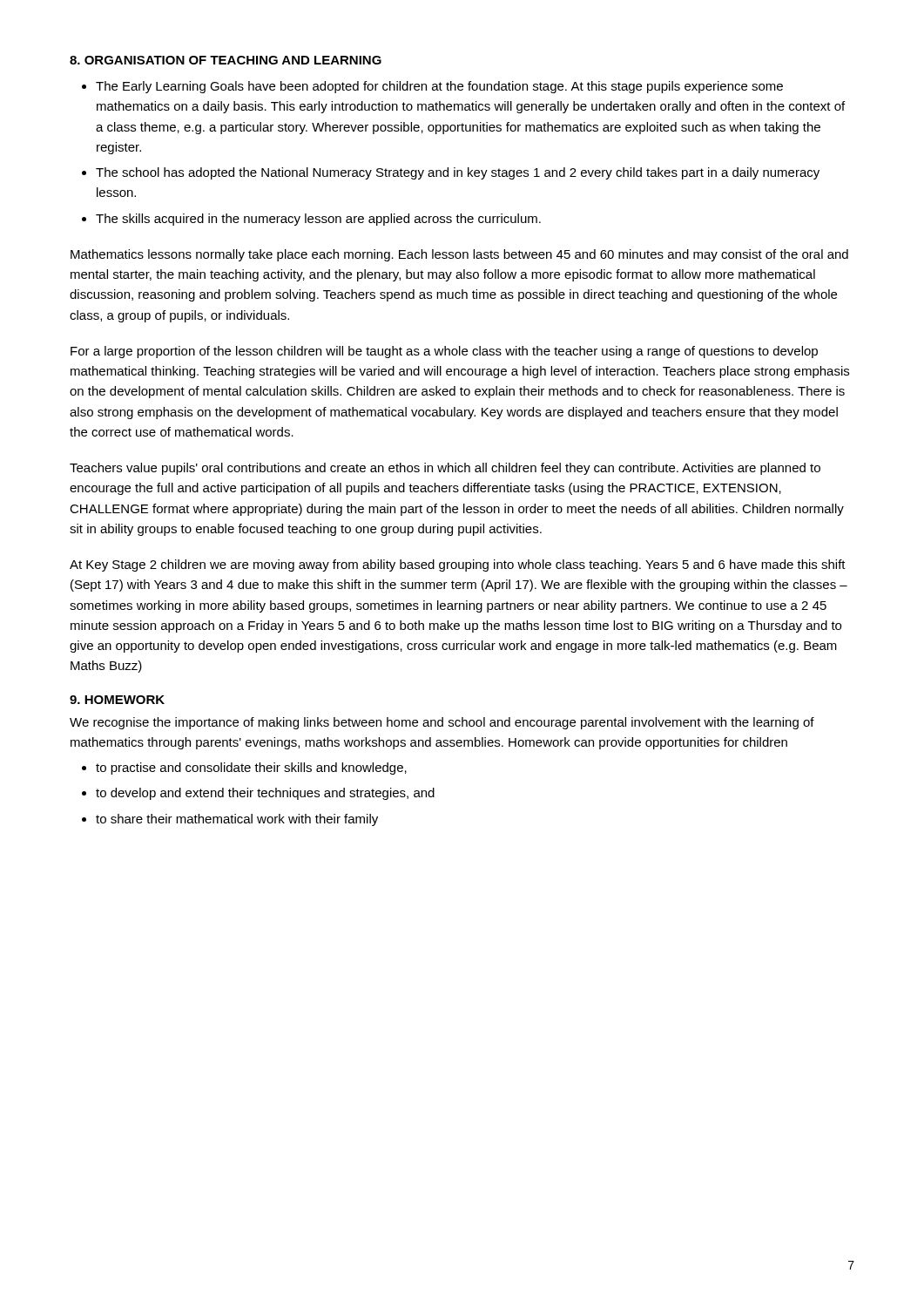Click on the section header containing "9. HOMEWORK"
Image resolution: width=924 pixels, height=1307 pixels.
tap(117, 699)
